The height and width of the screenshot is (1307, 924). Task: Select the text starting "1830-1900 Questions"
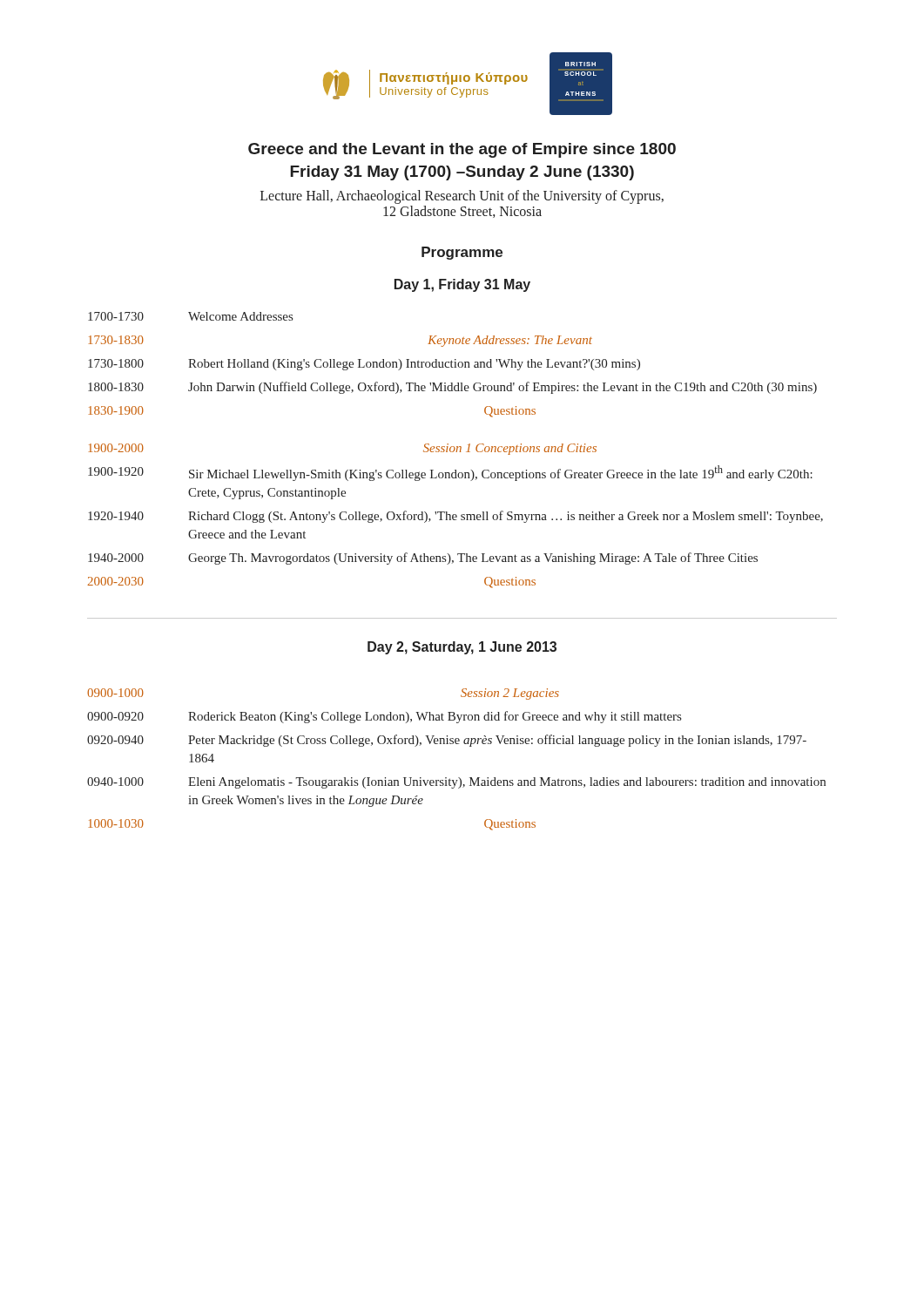click(112, 412)
